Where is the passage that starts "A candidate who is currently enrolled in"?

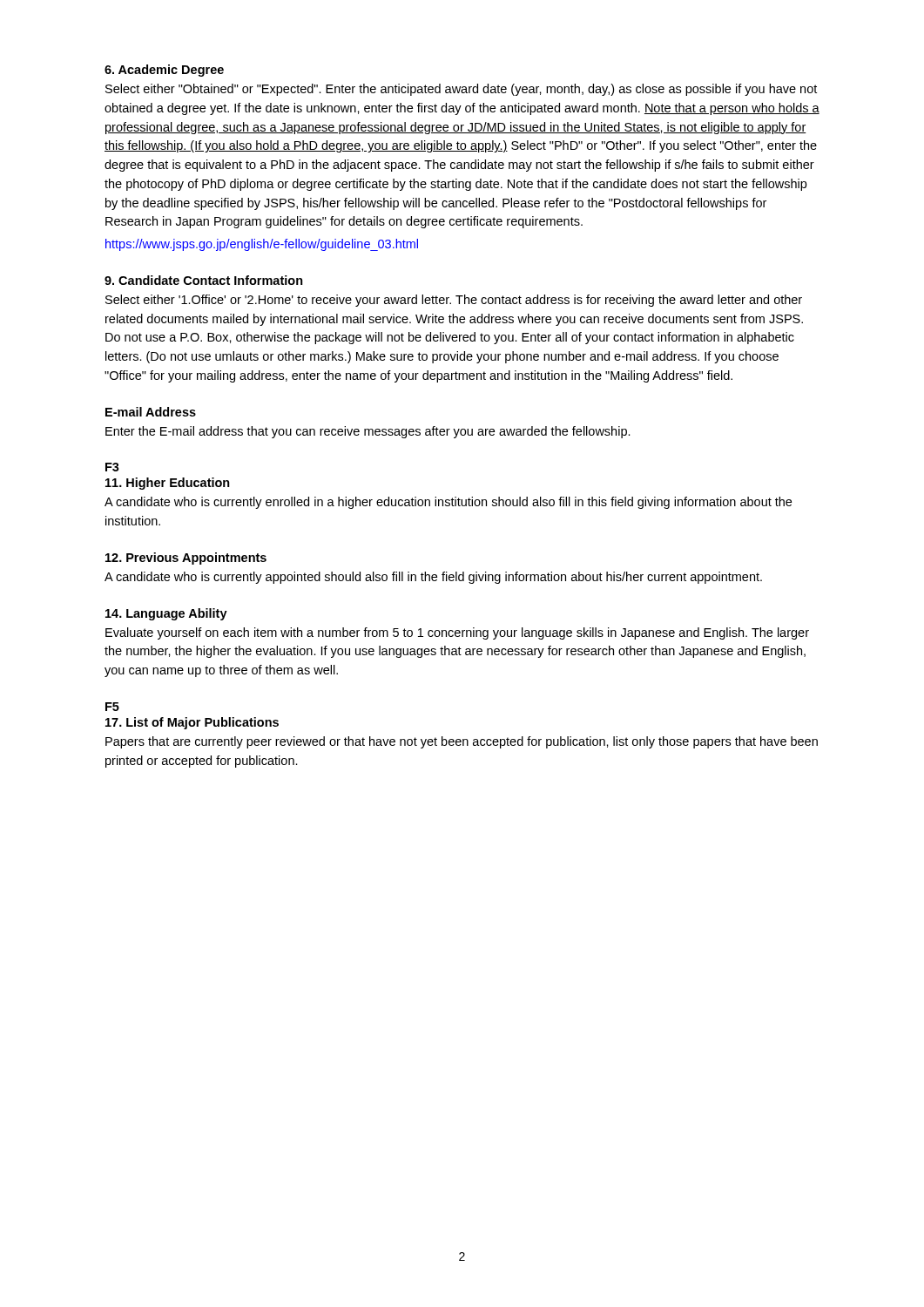click(448, 512)
